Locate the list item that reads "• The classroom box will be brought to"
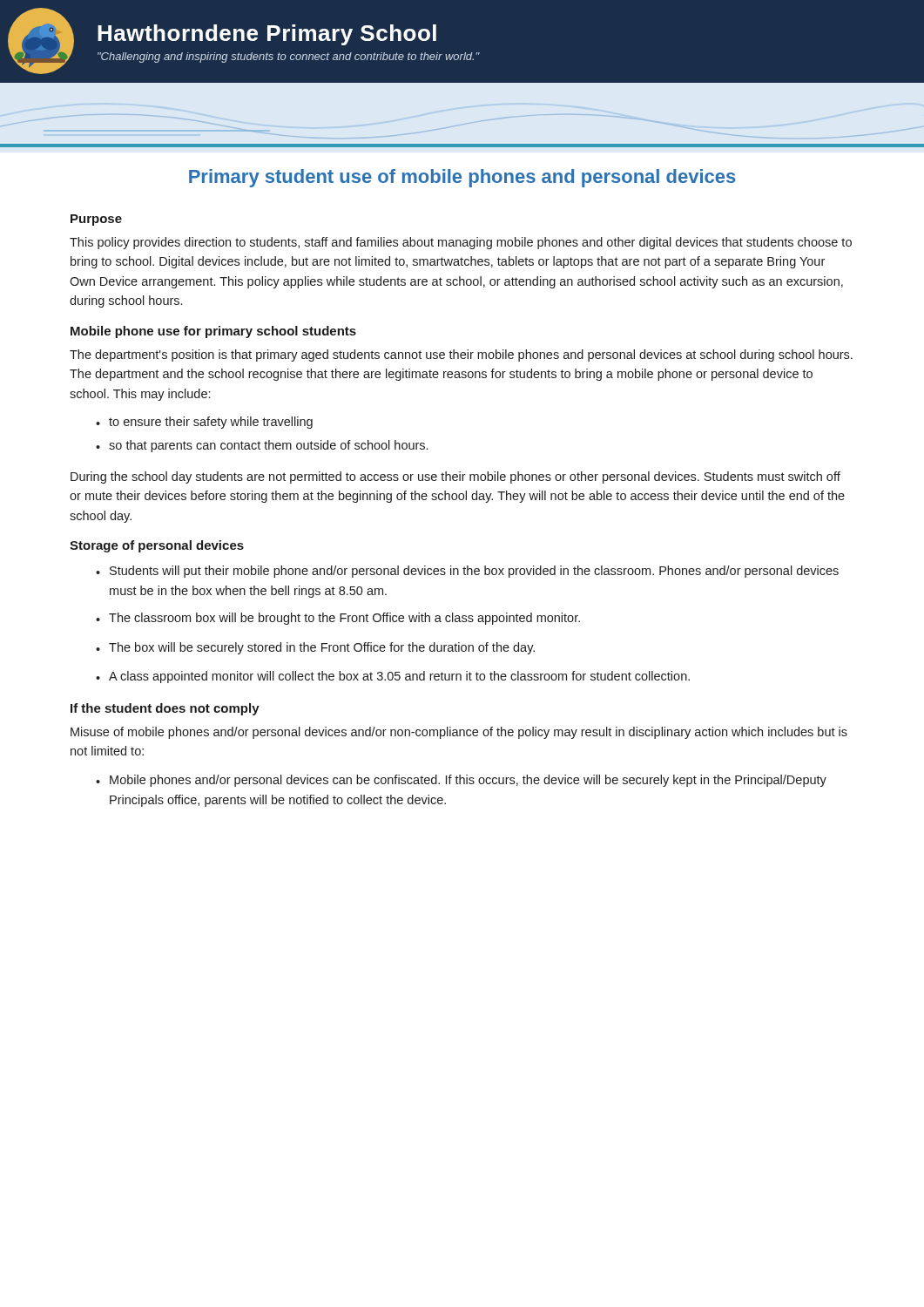924x1307 pixels. coord(338,620)
